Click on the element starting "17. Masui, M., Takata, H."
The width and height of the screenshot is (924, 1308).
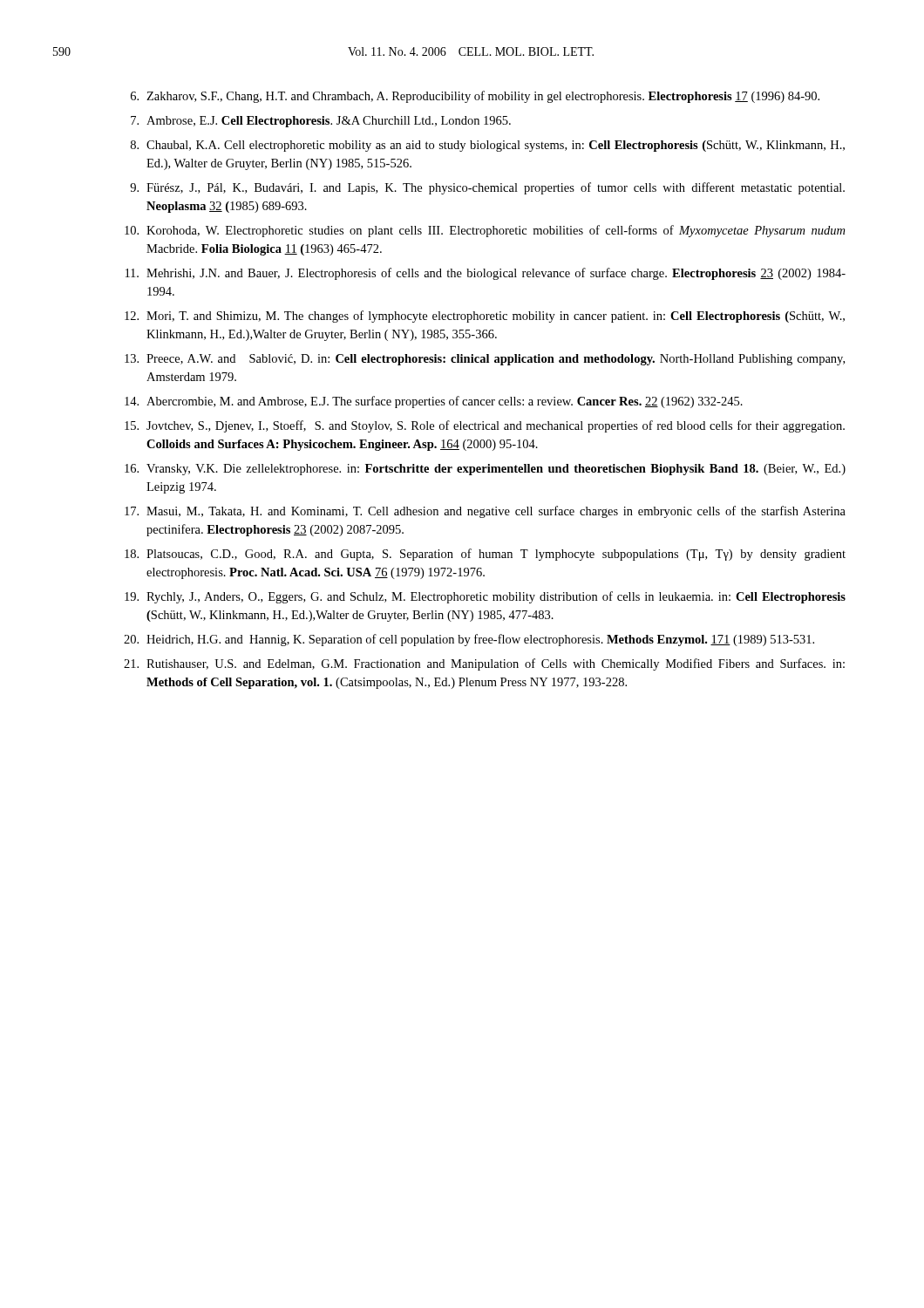(479, 521)
